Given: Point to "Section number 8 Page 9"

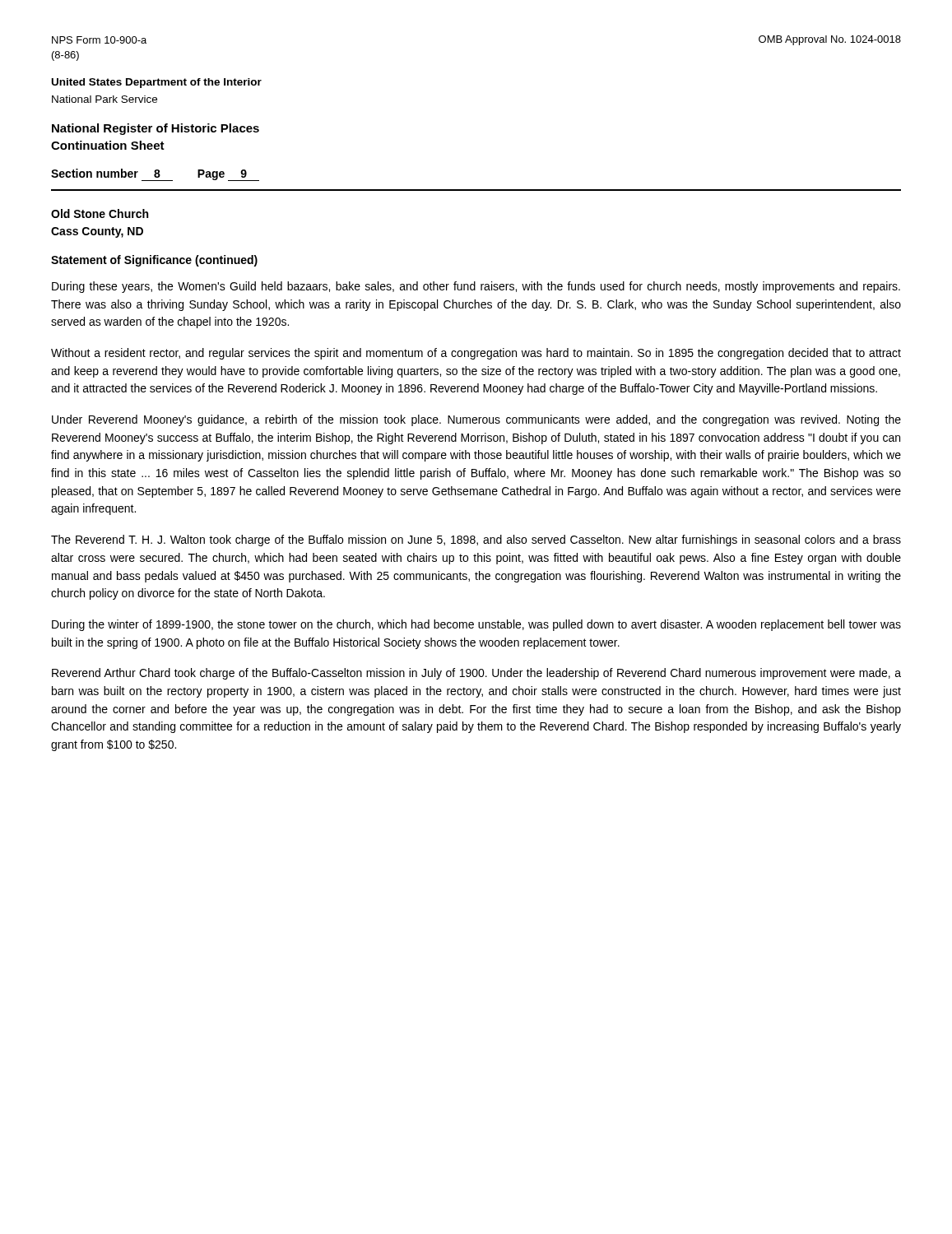Looking at the screenshot, I should tap(155, 174).
